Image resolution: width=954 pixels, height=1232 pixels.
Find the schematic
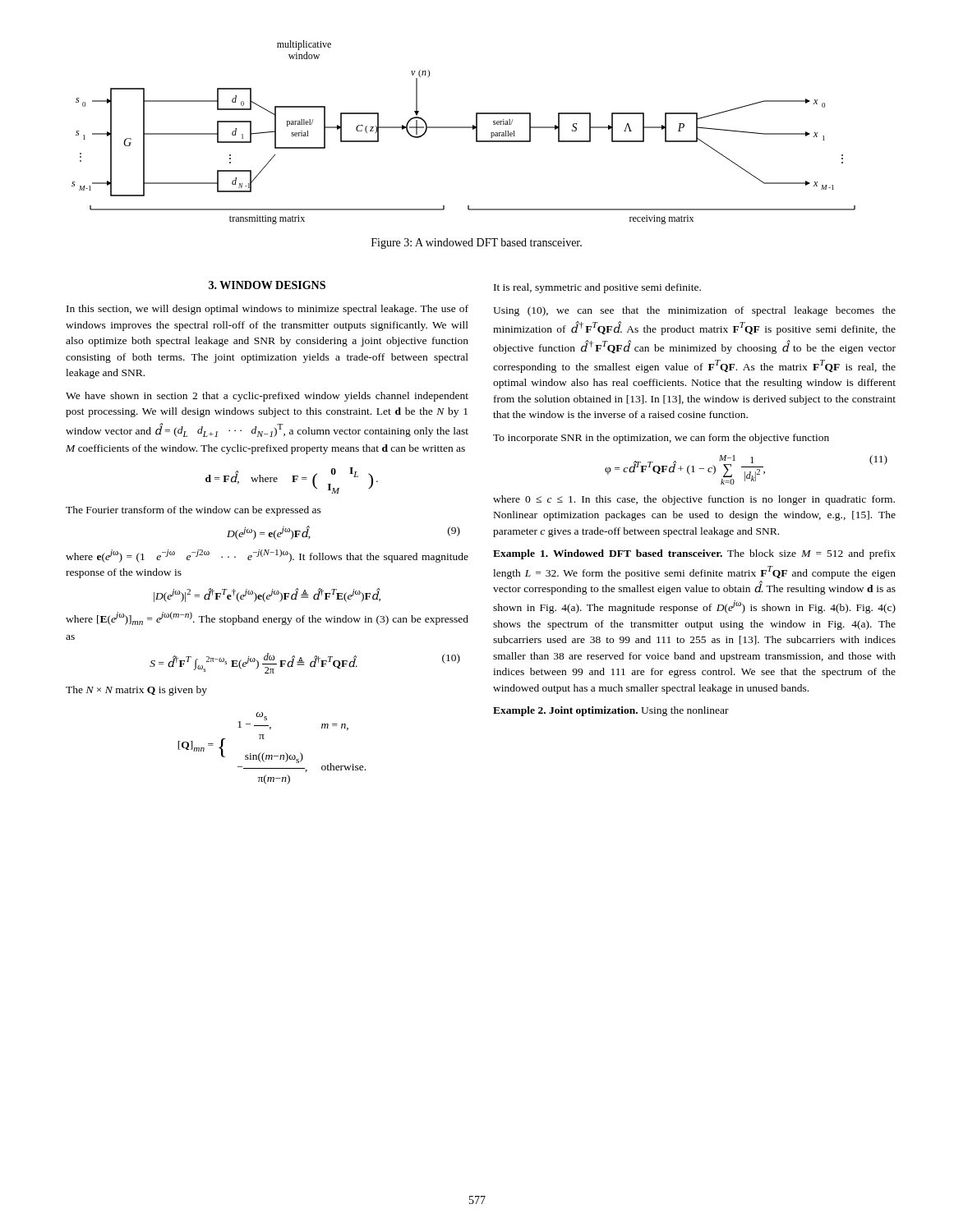pos(477,133)
